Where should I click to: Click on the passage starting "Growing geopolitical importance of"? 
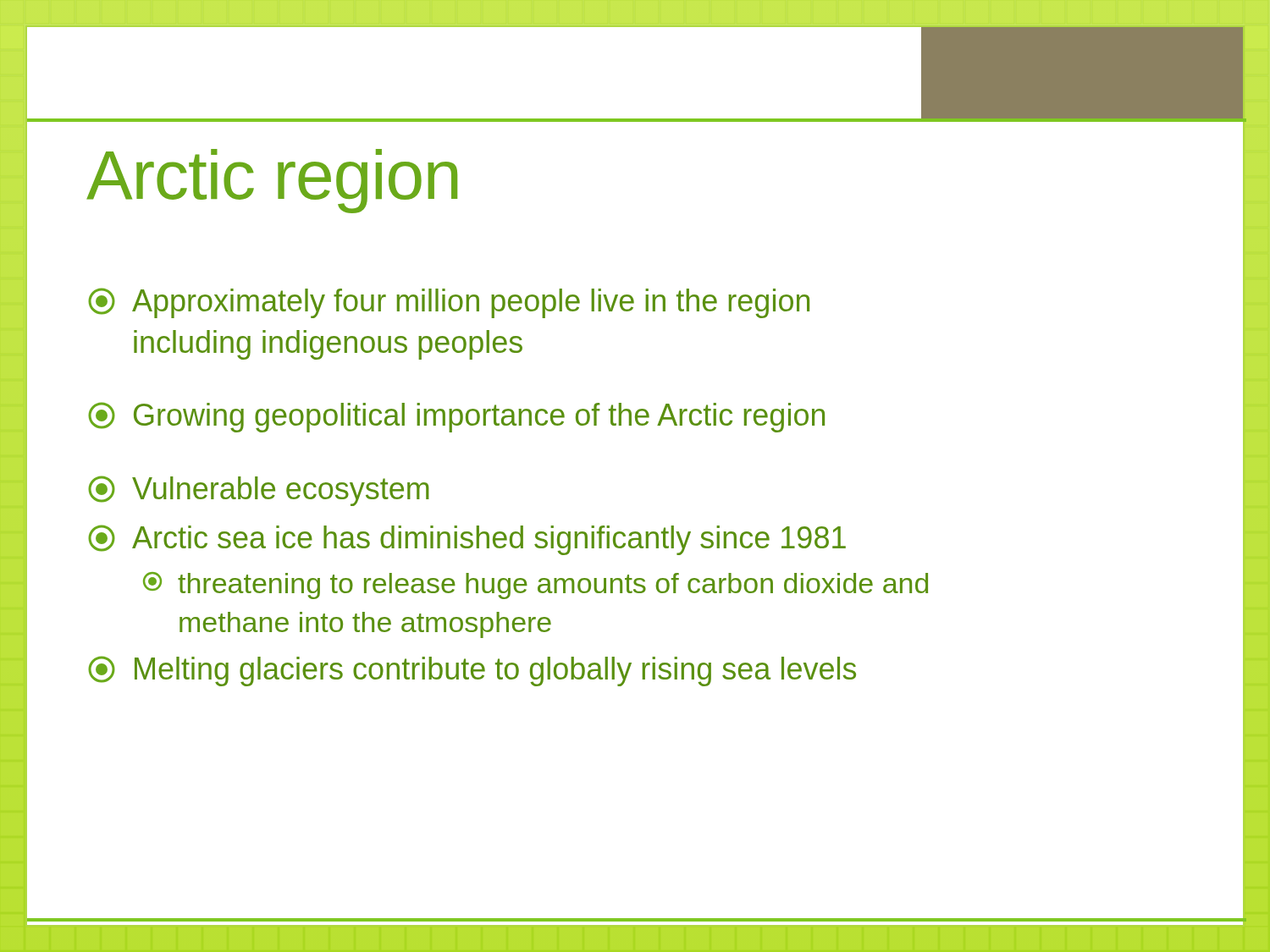click(457, 416)
